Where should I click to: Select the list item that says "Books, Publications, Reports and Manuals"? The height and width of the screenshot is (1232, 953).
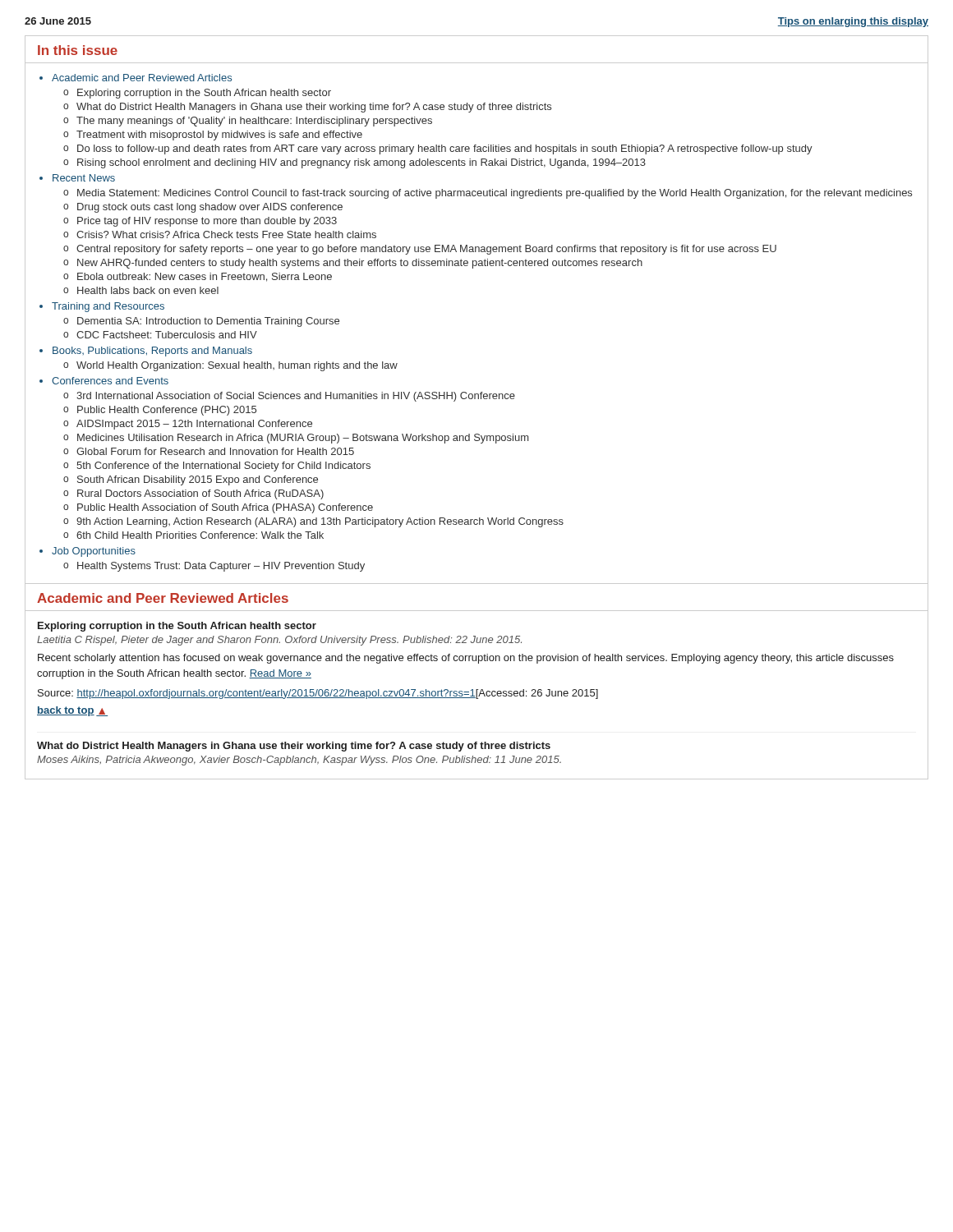coord(152,352)
